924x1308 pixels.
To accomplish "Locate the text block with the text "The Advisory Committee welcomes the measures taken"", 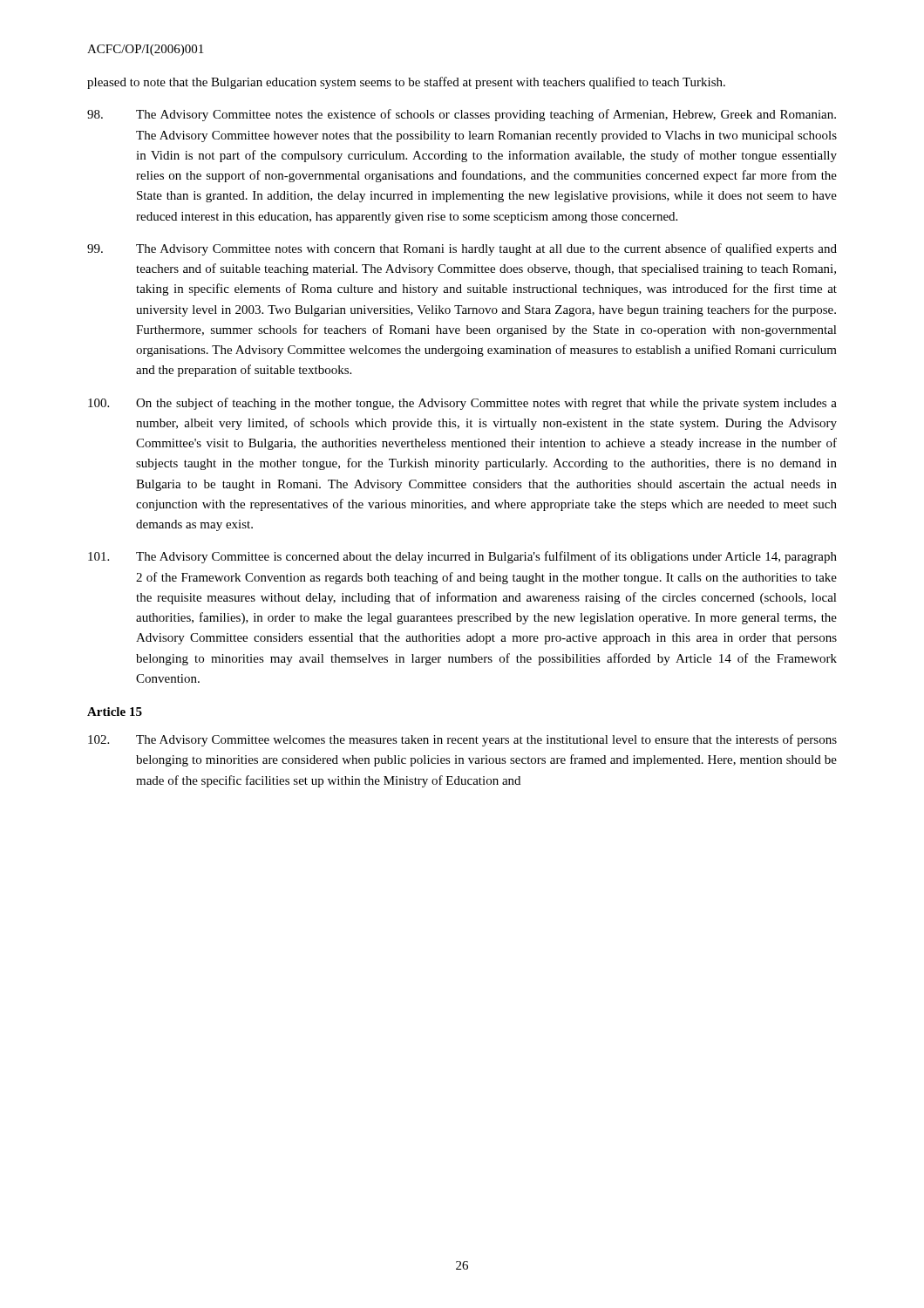I will click(462, 760).
